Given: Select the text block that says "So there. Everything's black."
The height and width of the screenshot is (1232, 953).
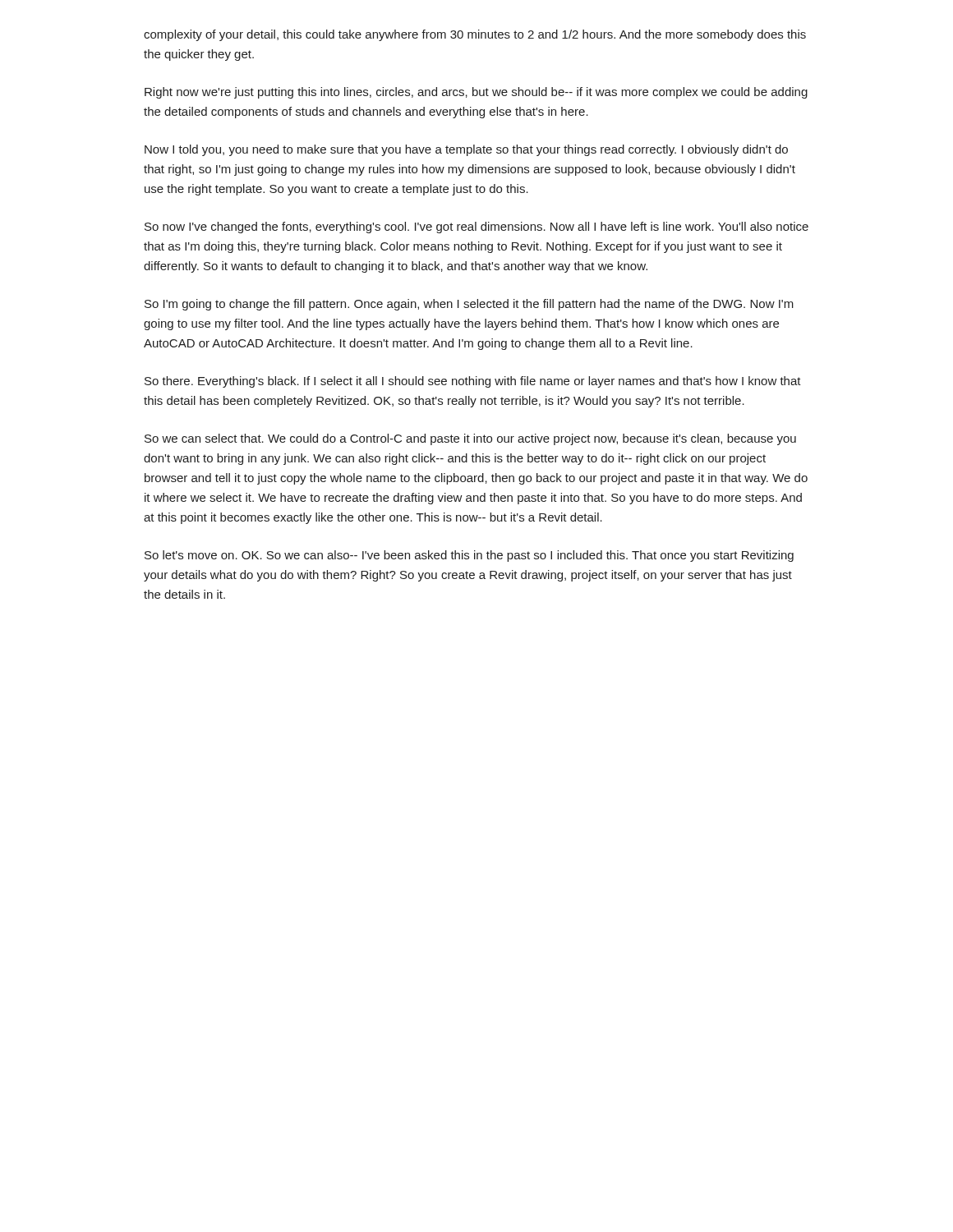Looking at the screenshot, I should coord(472,391).
